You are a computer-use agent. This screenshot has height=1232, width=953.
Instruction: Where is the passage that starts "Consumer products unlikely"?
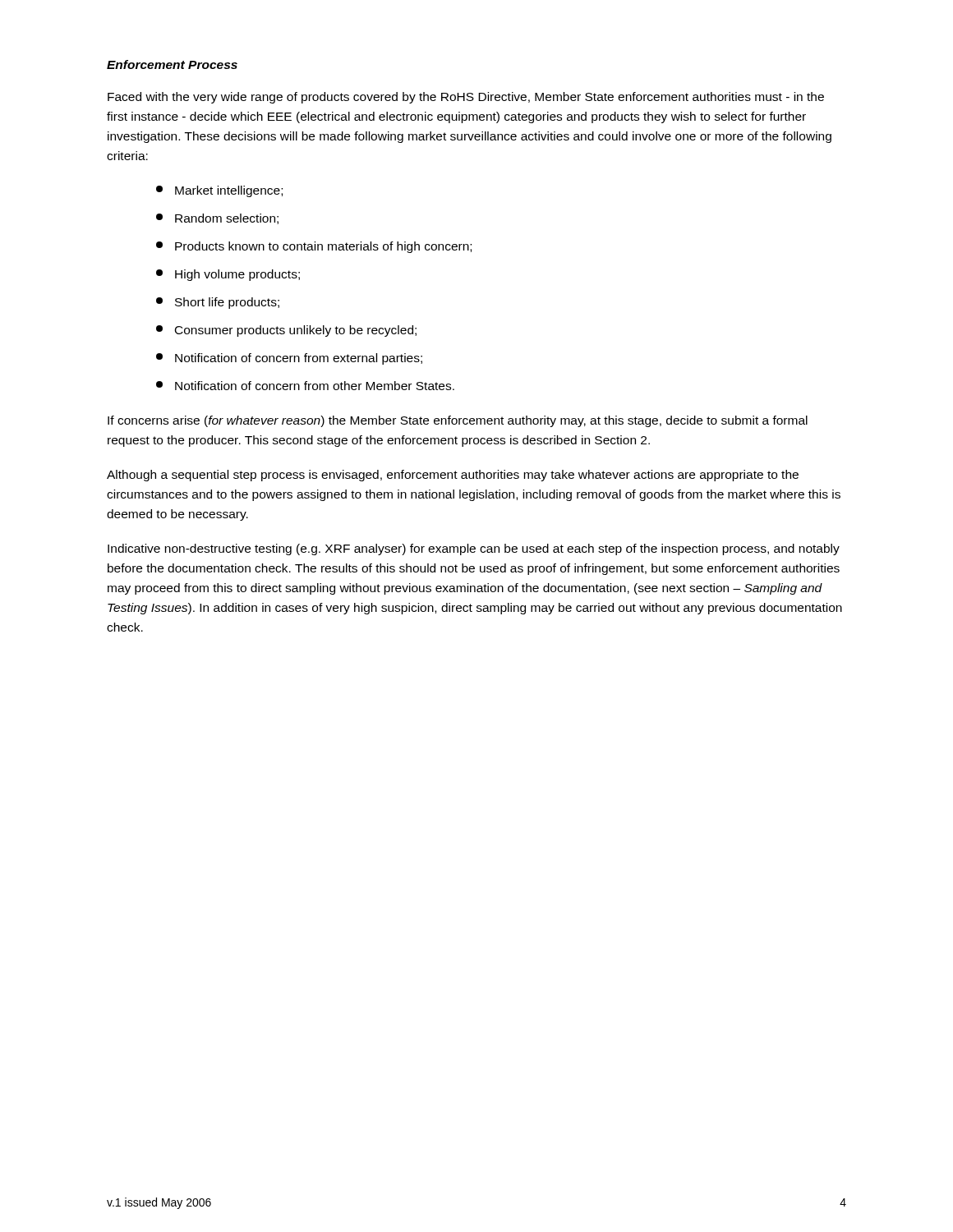tap(287, 330)
